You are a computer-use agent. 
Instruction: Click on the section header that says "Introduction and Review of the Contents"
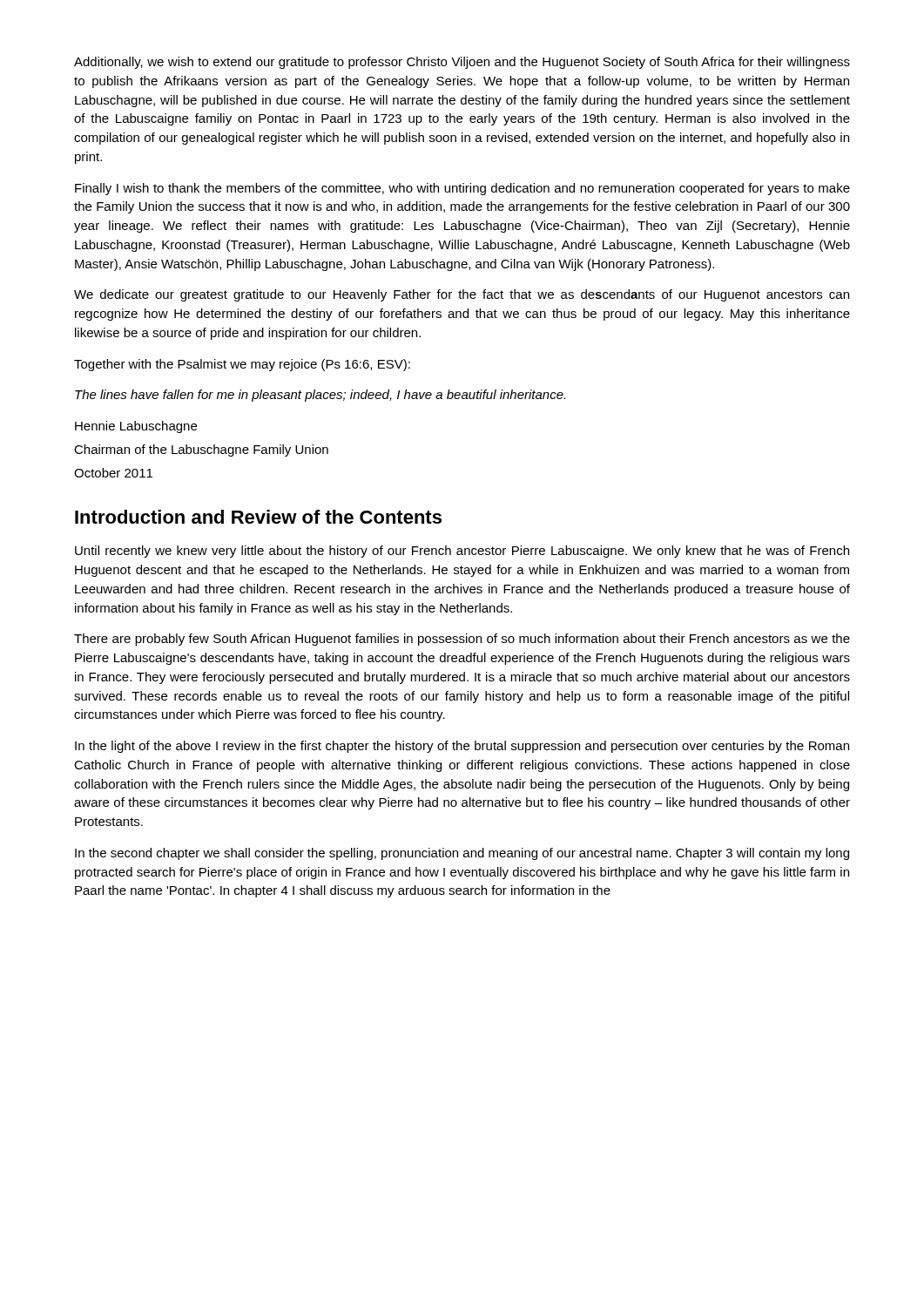click(258, 517)
